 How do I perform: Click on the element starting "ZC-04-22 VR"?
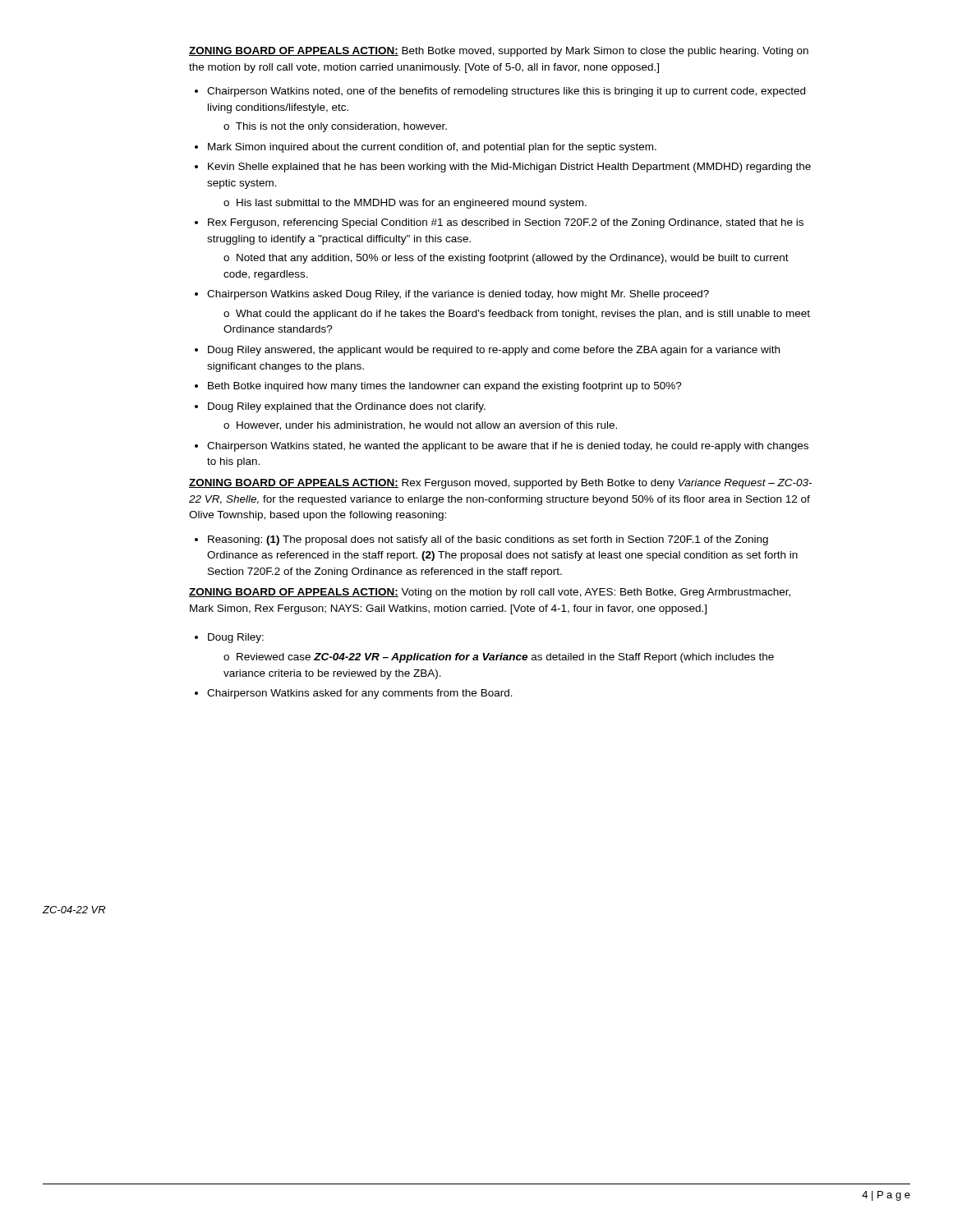tap(74, 910)
